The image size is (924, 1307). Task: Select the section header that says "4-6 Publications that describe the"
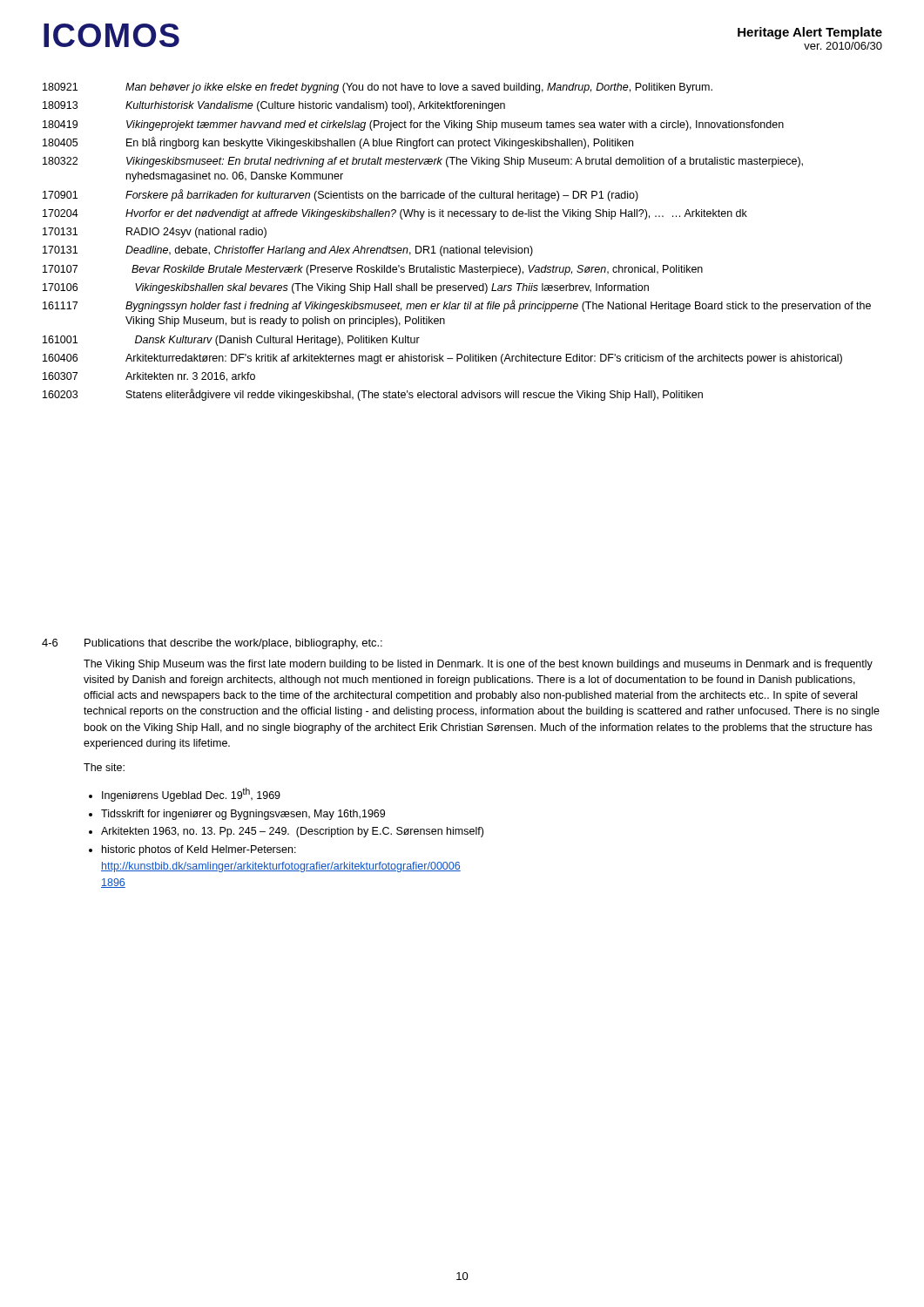[212, 643]
